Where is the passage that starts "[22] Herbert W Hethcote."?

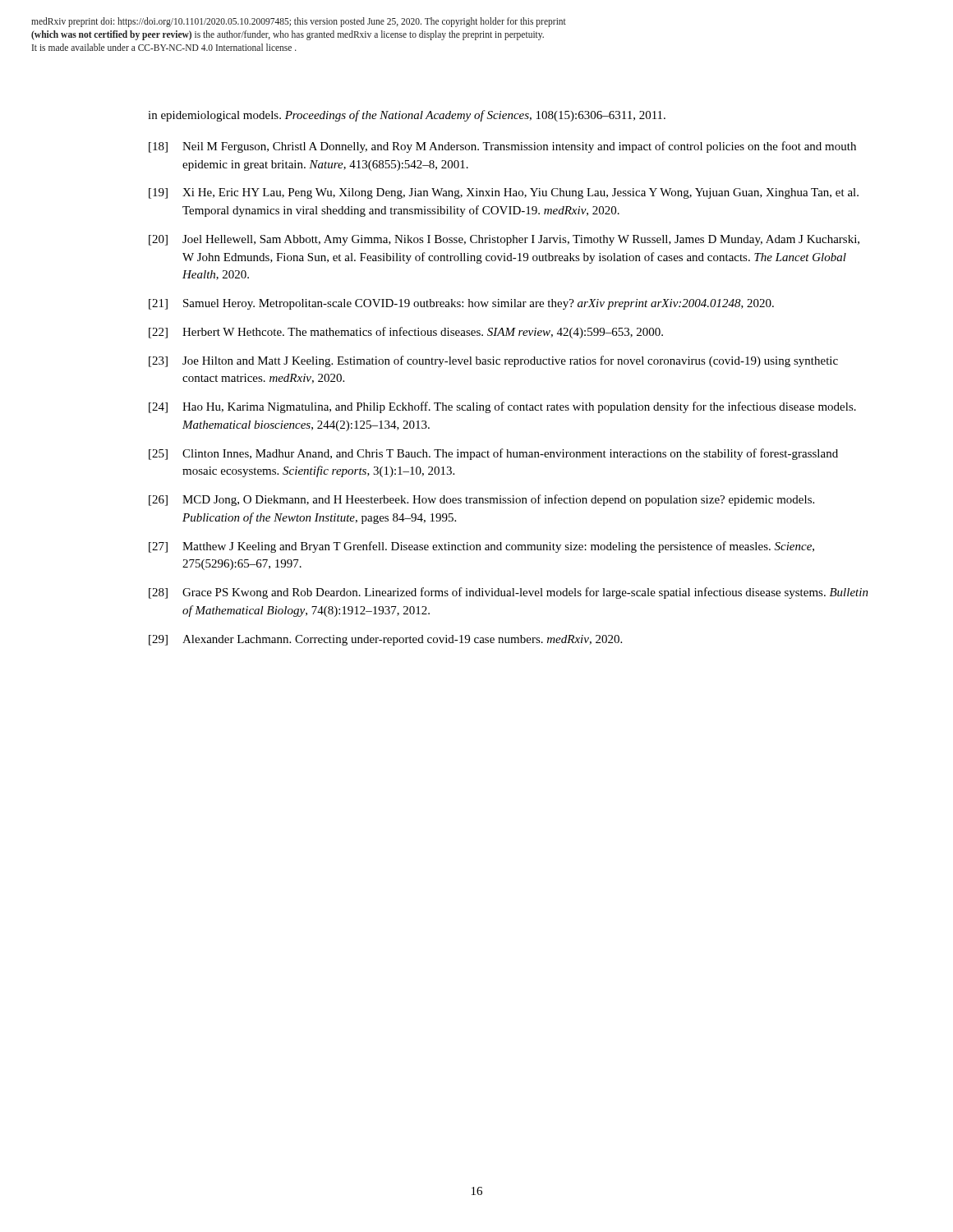point(509,332)
